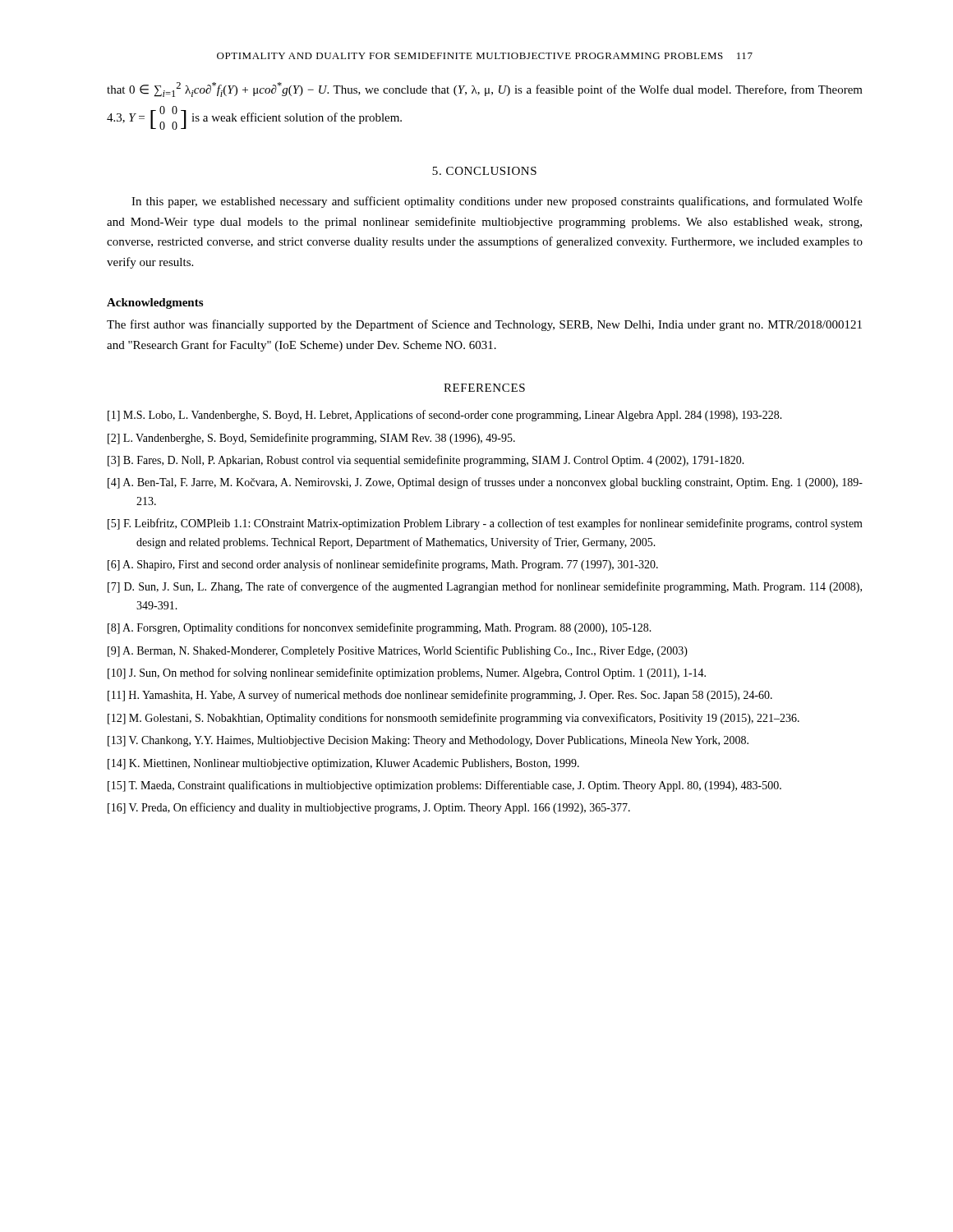Locate the list item that says "[16] V. Preda, On efficiency and"
Screen dimensions: 1232x953
click(x=369, y=808)
